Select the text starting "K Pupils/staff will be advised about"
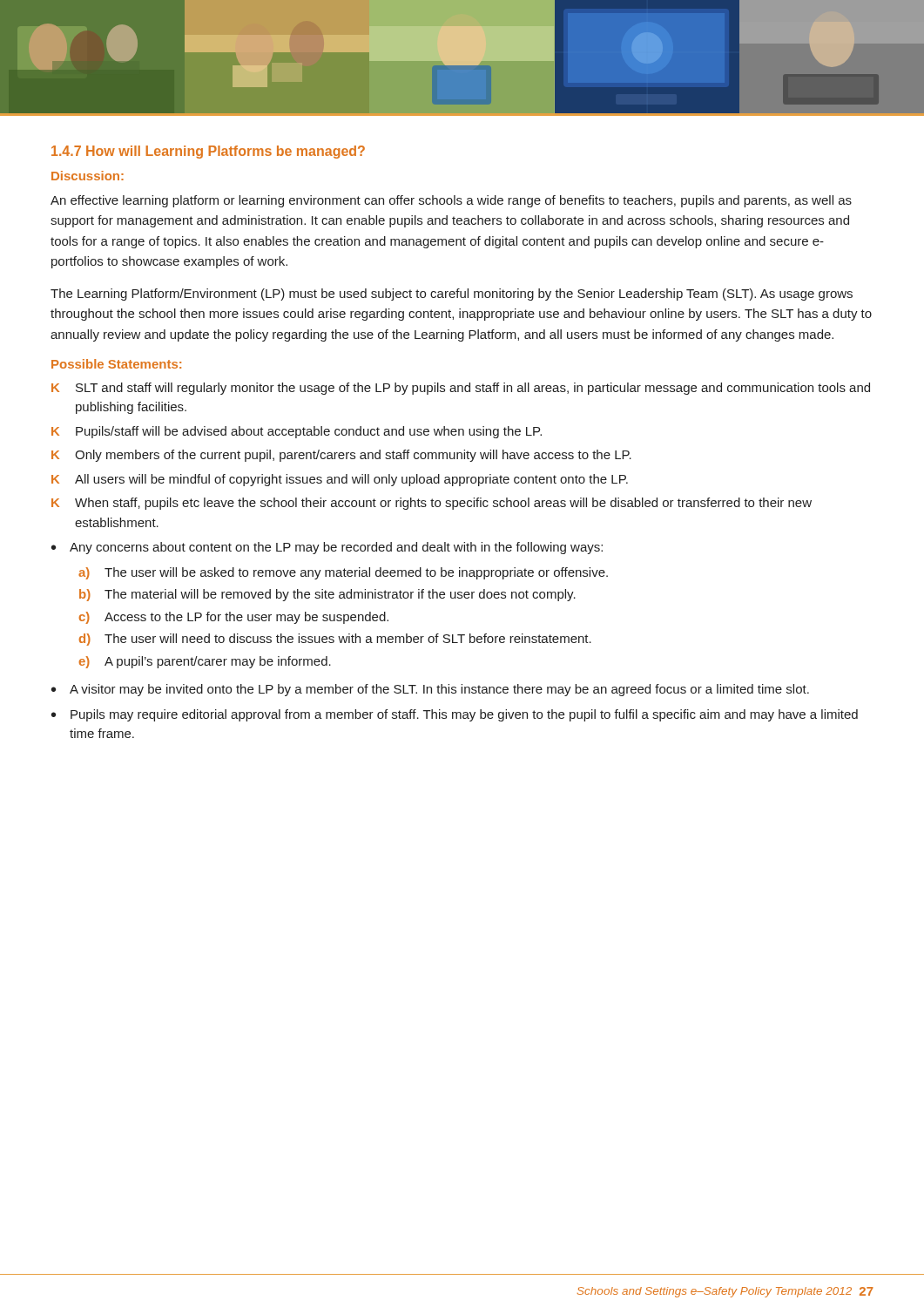The width and height of the screenshot is (924, 1307). (297, 431)
